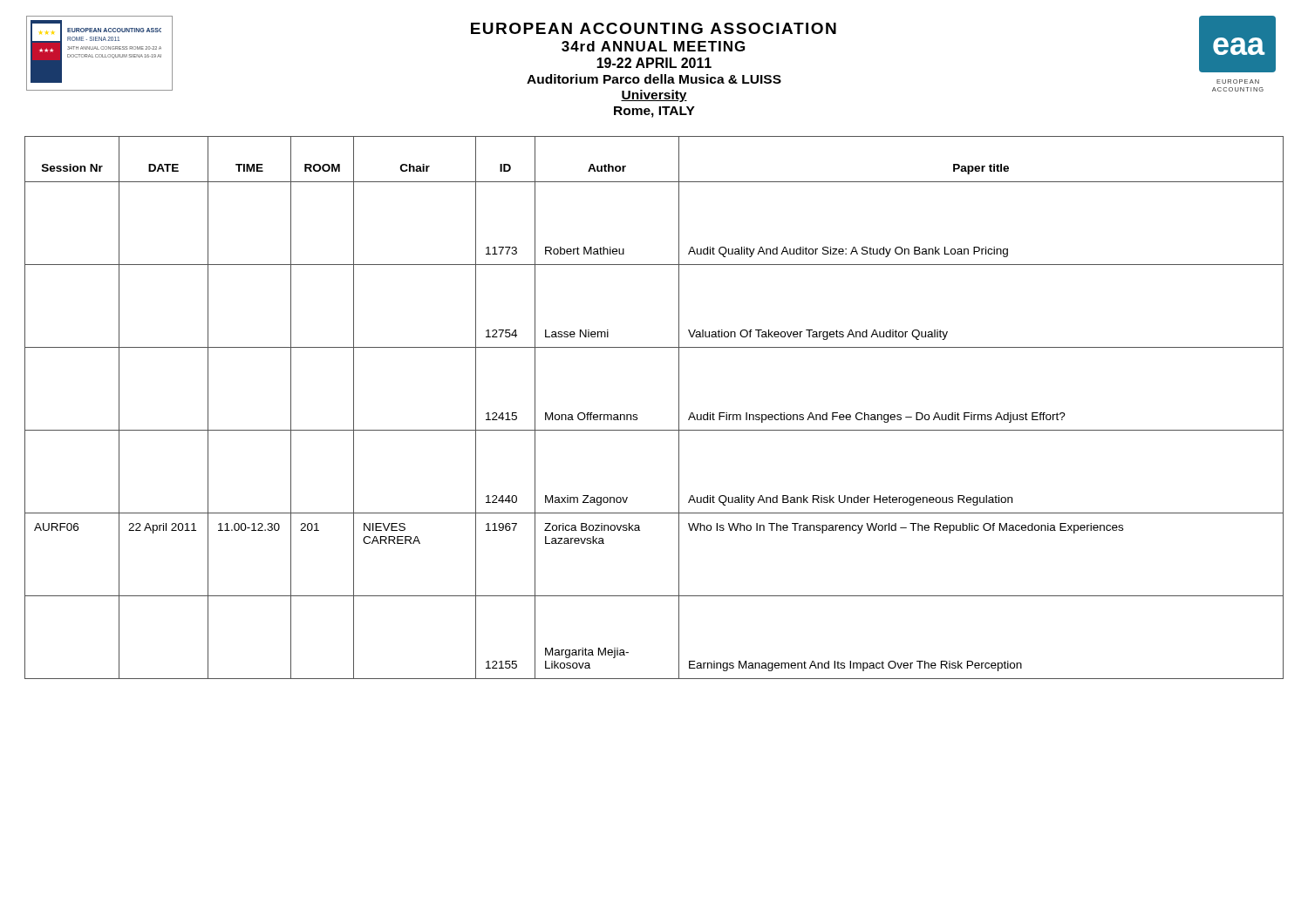This screenshot has height=924, width=1308.
Task: Click on the table containing "Audit Firm Inspections And"
Action: (x=654, y=408)
